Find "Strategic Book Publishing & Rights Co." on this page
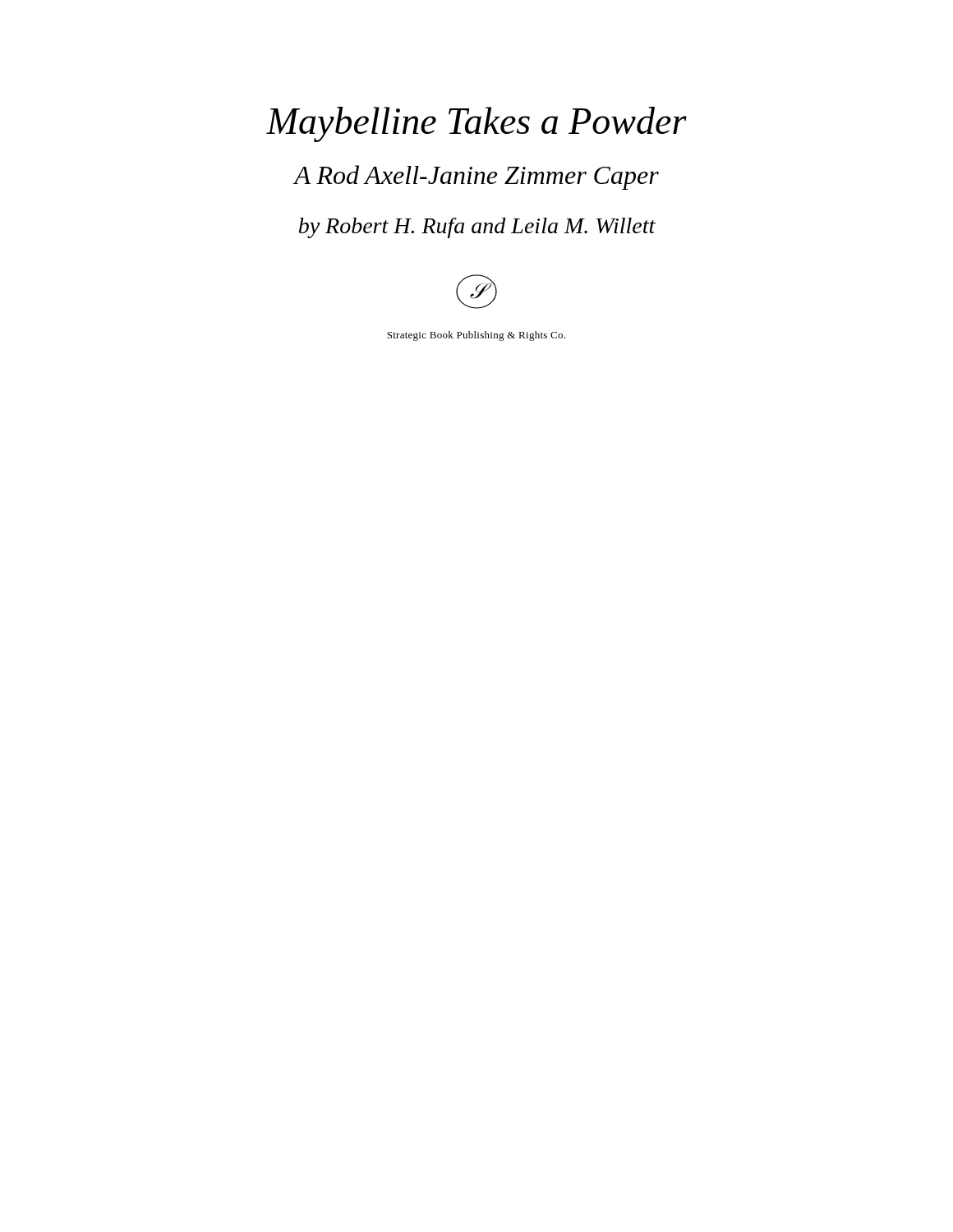Image resolution: width=953 pixels, height=1232 pixels. point(476,335)
